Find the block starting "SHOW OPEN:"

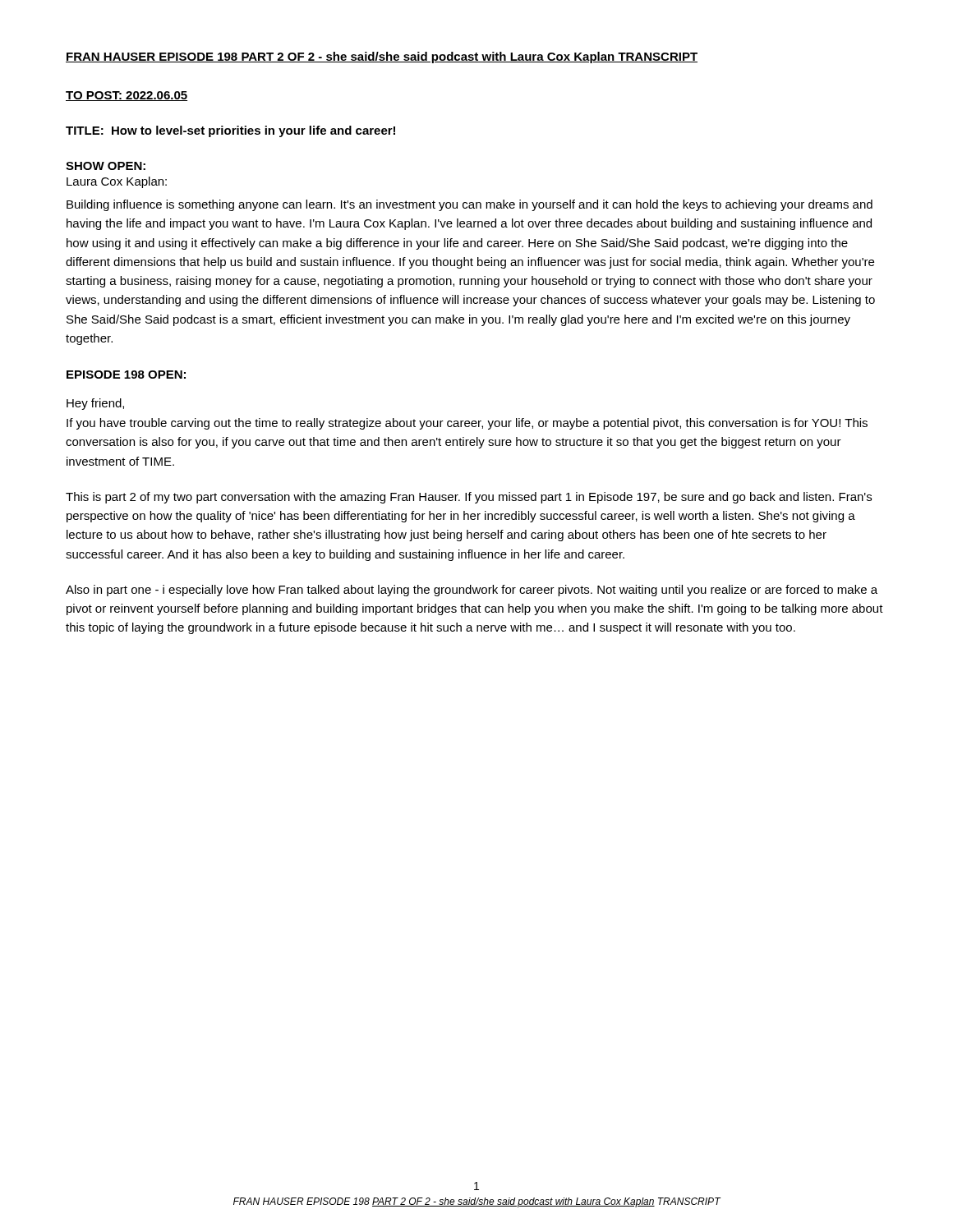(x=106, y=166)
